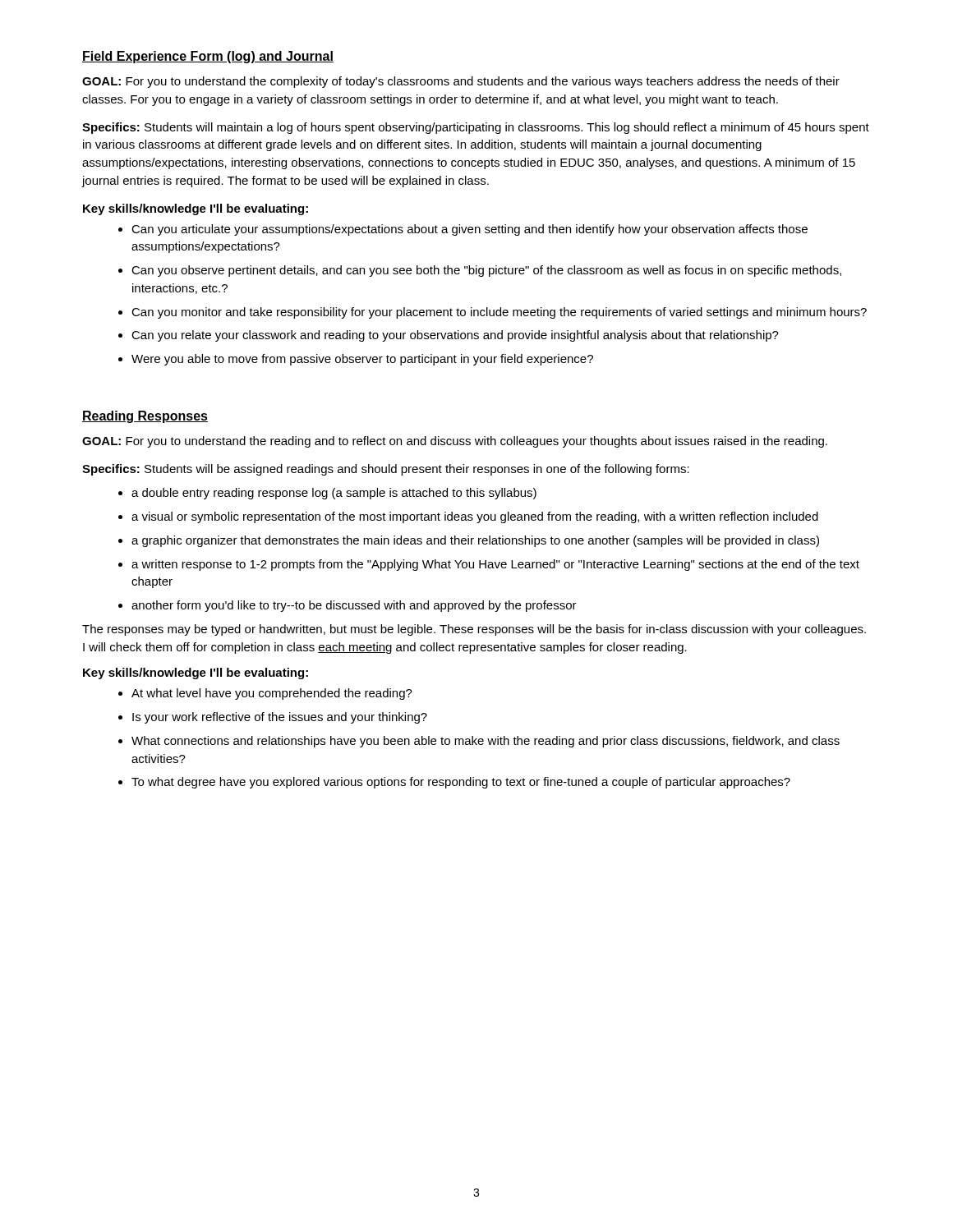Find the text starting "Field Experience Form (log) and Journal"
This screenshot has width=953, height=1232.
pos(208,56)
